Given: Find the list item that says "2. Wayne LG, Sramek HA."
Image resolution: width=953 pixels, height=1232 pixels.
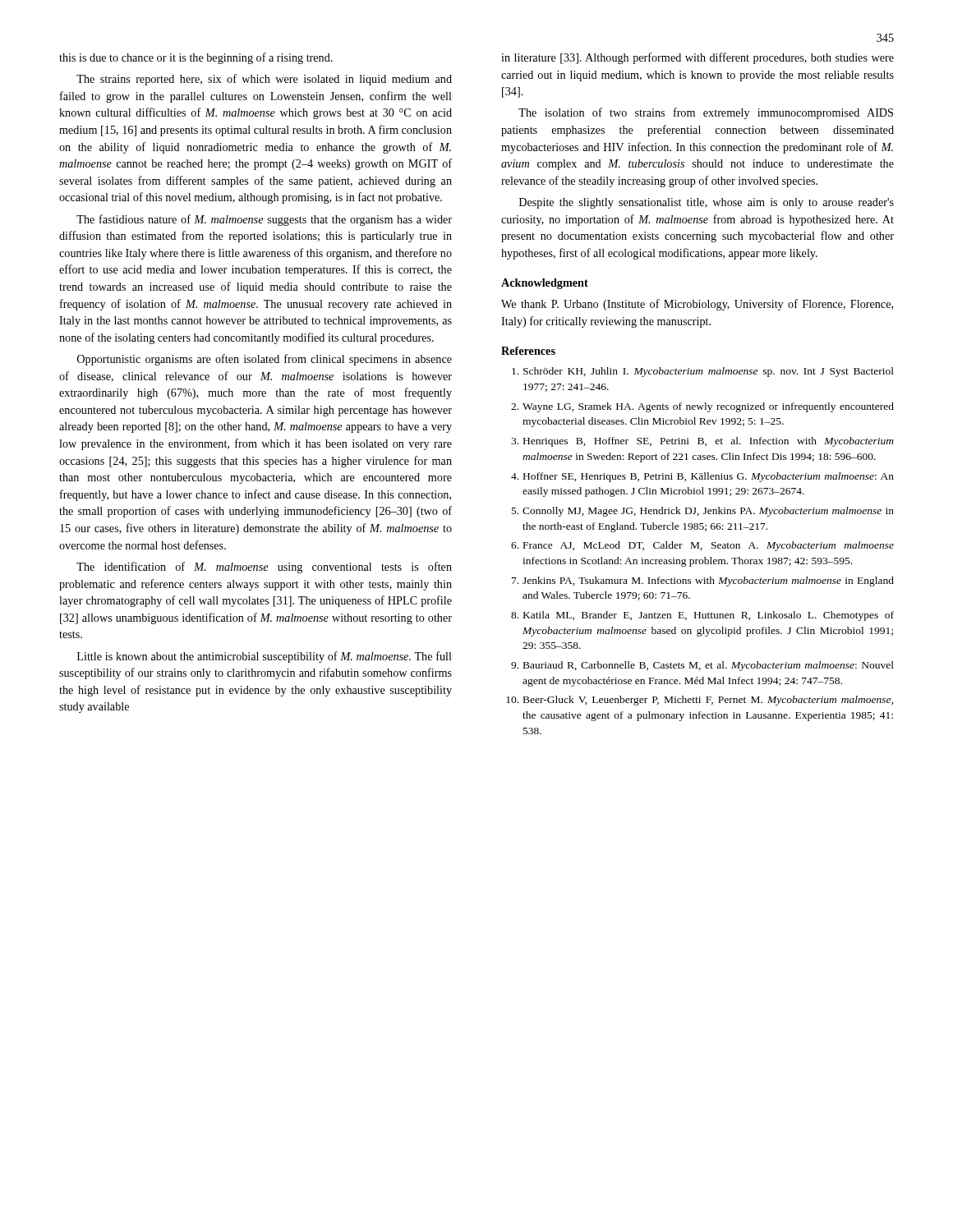Looking at the screenshot, I should click(x=698, y=414).
